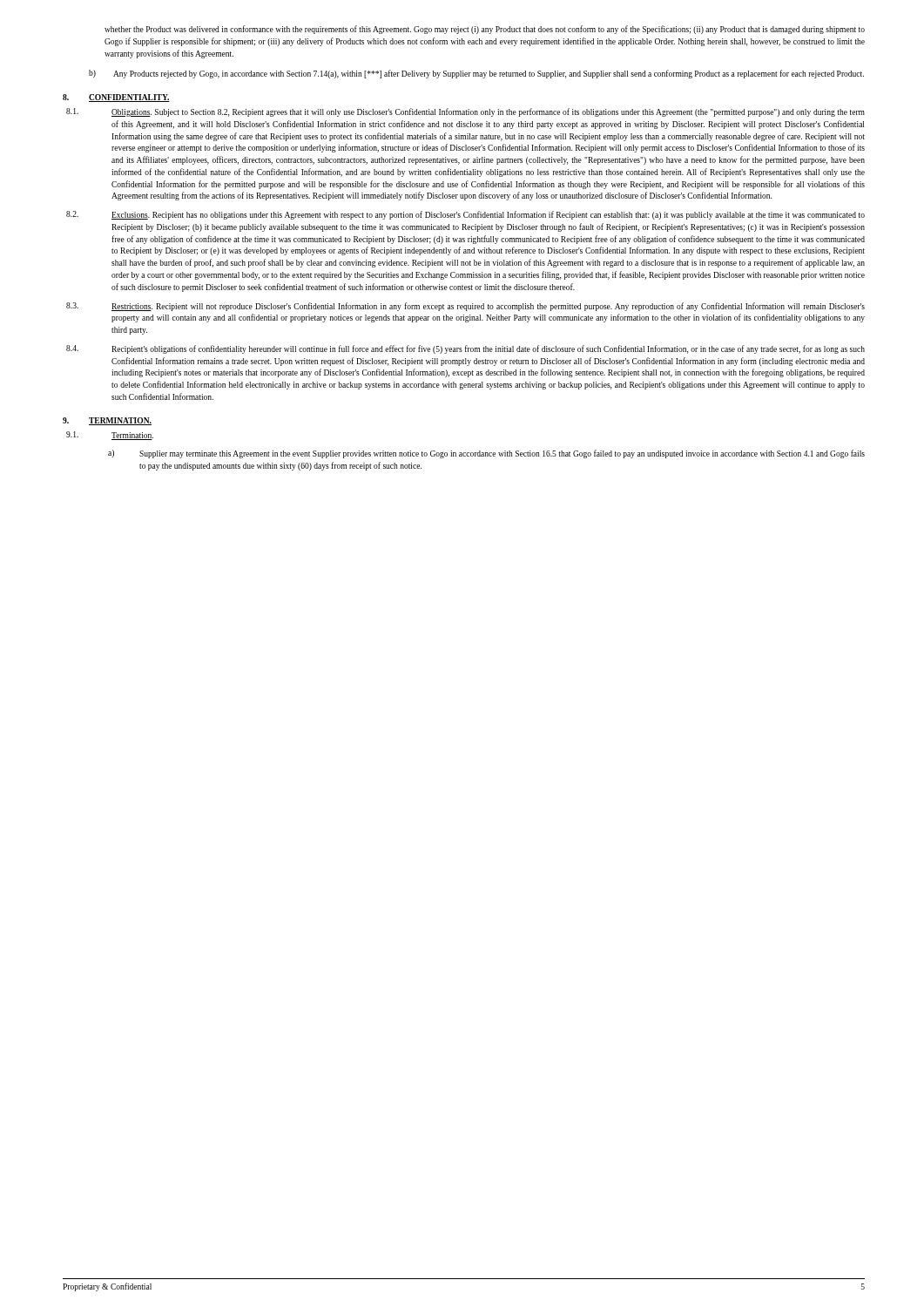Viewport: 924px width, 1307px height.
Task: Click on the element starting "9. TERMINATION."
Action: 107,421
